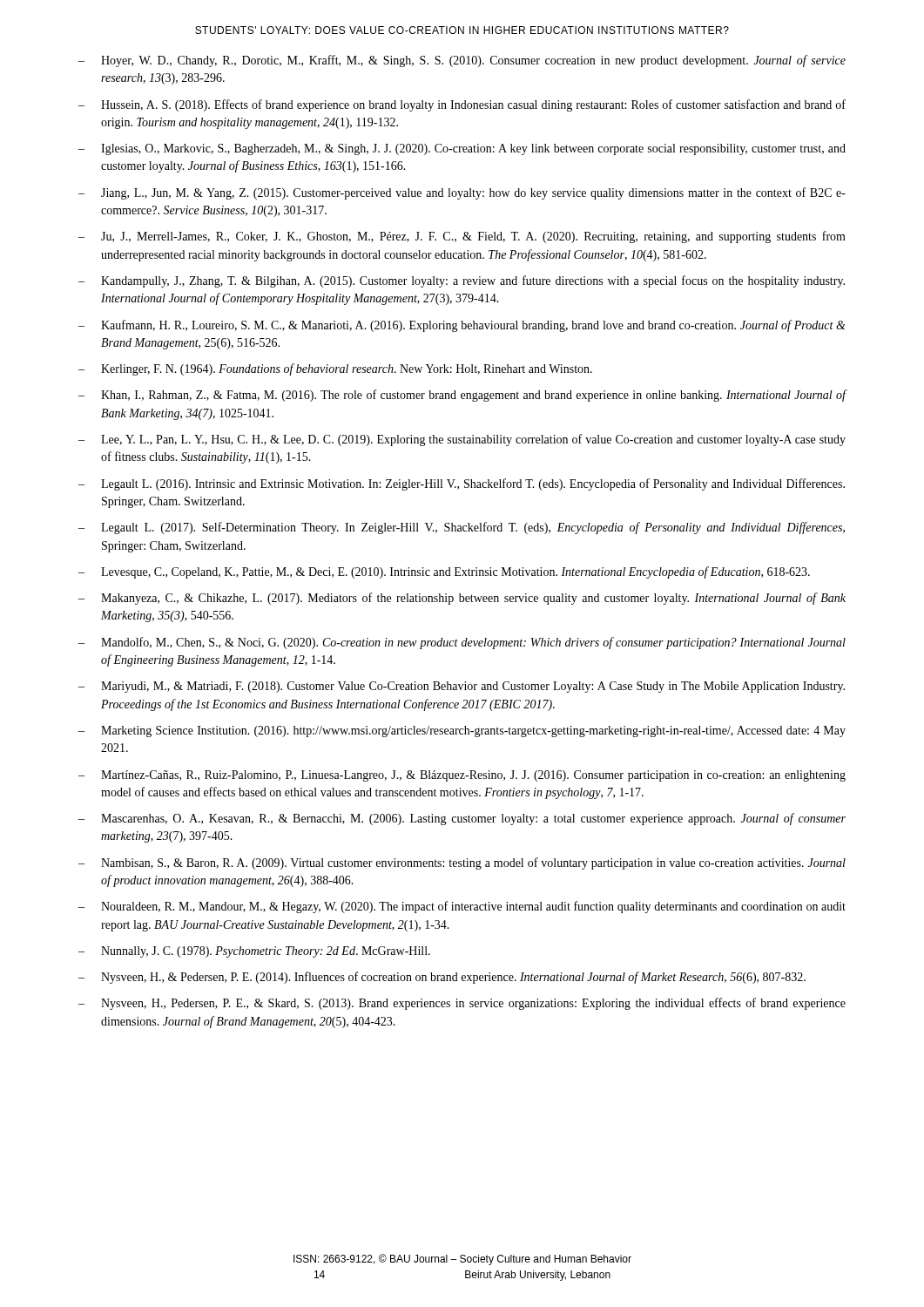Image resolution: width=924 pixels, height=1307 pixels.
Task: Click on the passage starting "– Ju, J., Merrell-James,"
Action: click(x=462, y=246)
